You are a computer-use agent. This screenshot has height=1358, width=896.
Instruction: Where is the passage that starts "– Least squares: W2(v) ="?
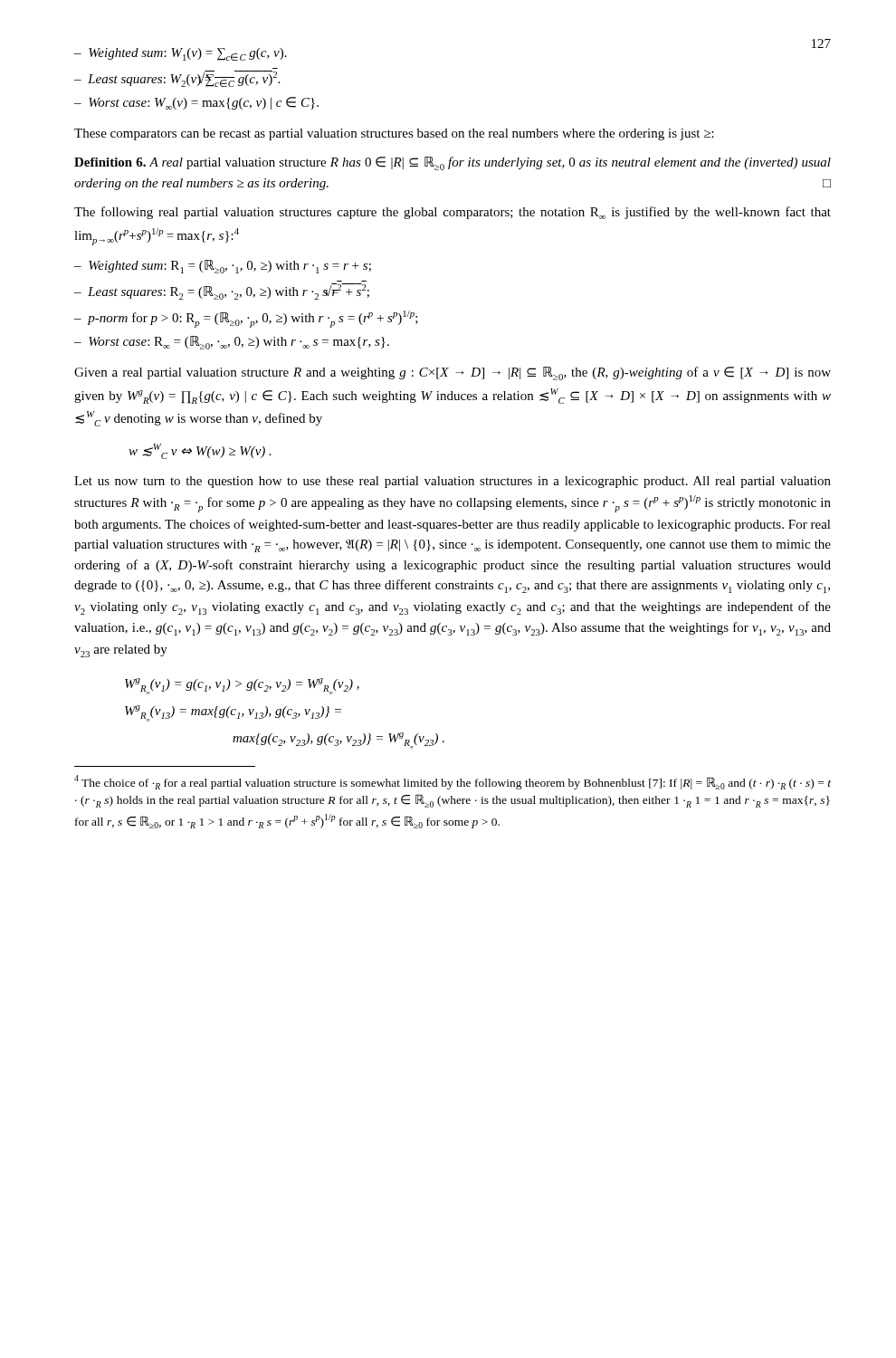coord(177,79)
